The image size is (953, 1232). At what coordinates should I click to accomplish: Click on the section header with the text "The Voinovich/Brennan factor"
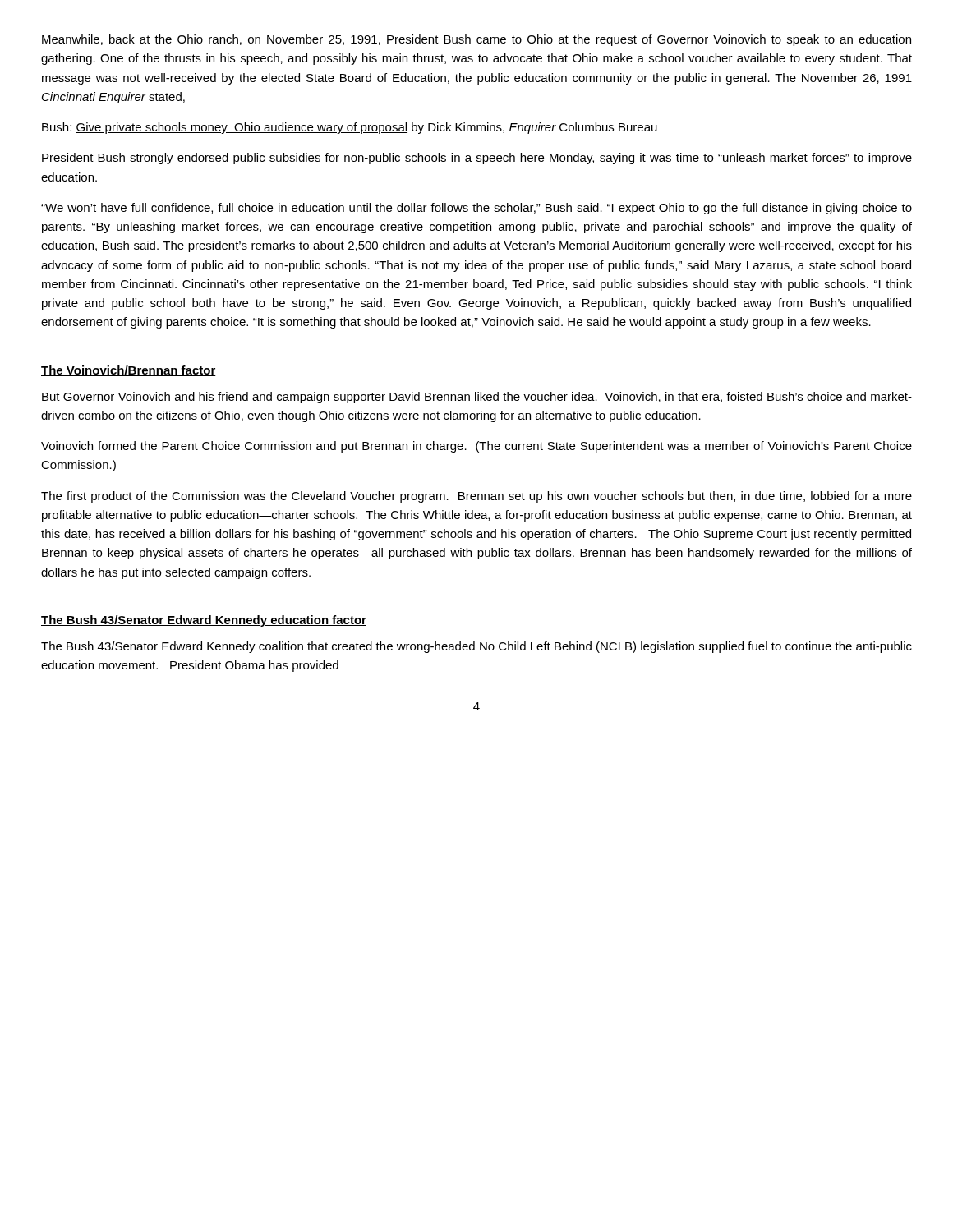point(128,370)
